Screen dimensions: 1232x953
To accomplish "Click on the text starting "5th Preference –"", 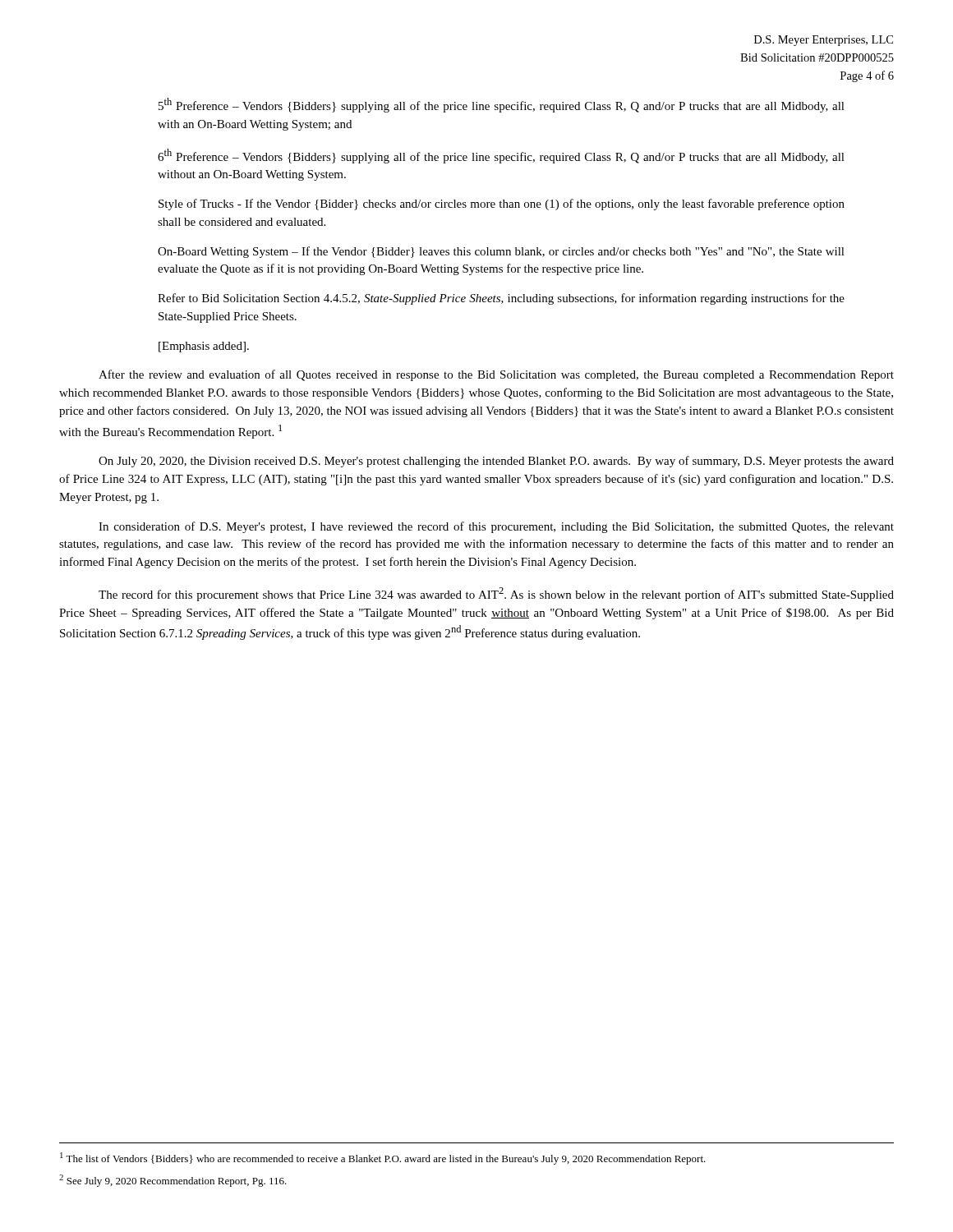I will 501,113.
